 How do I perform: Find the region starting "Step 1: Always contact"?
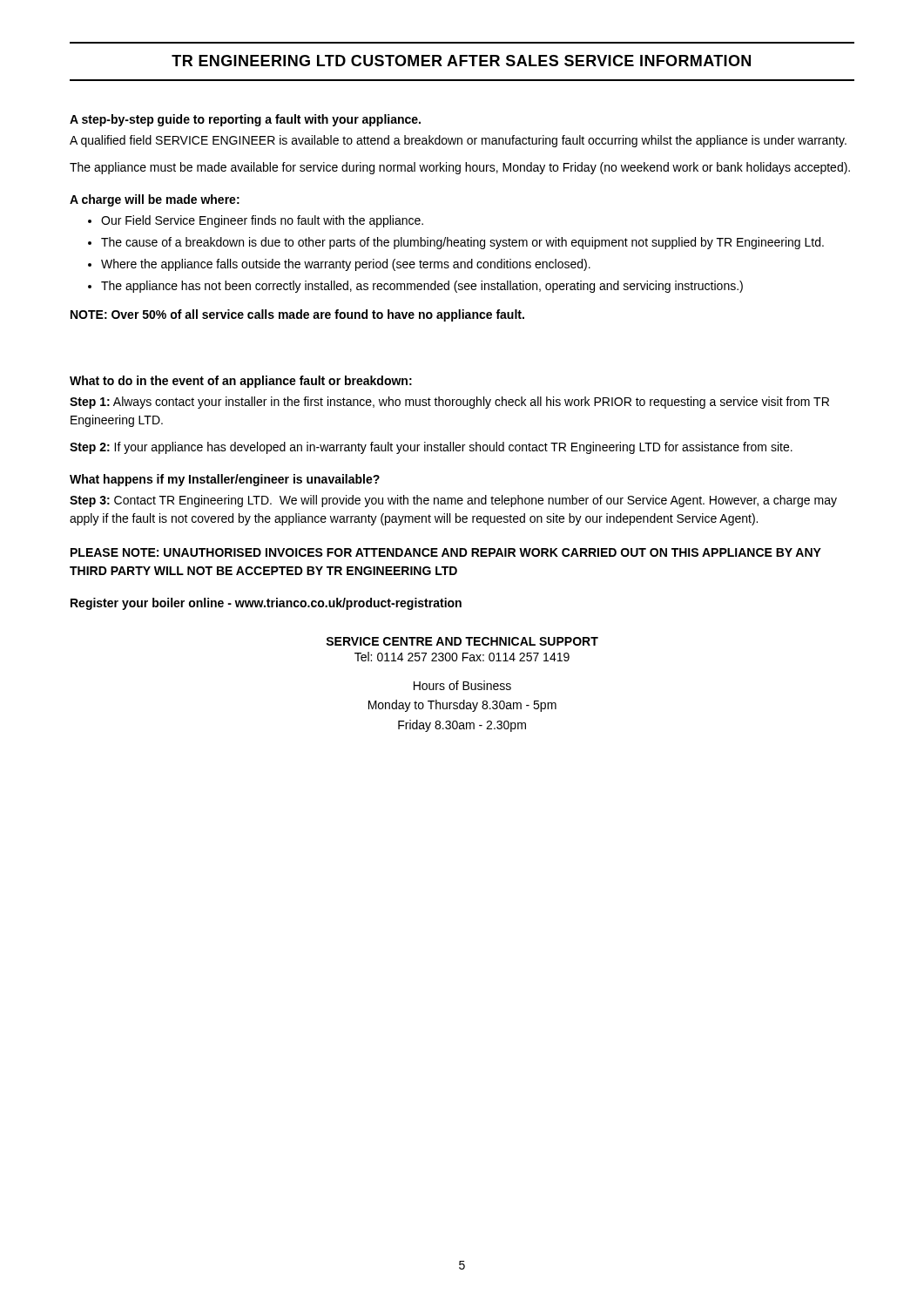pos(450,411)
